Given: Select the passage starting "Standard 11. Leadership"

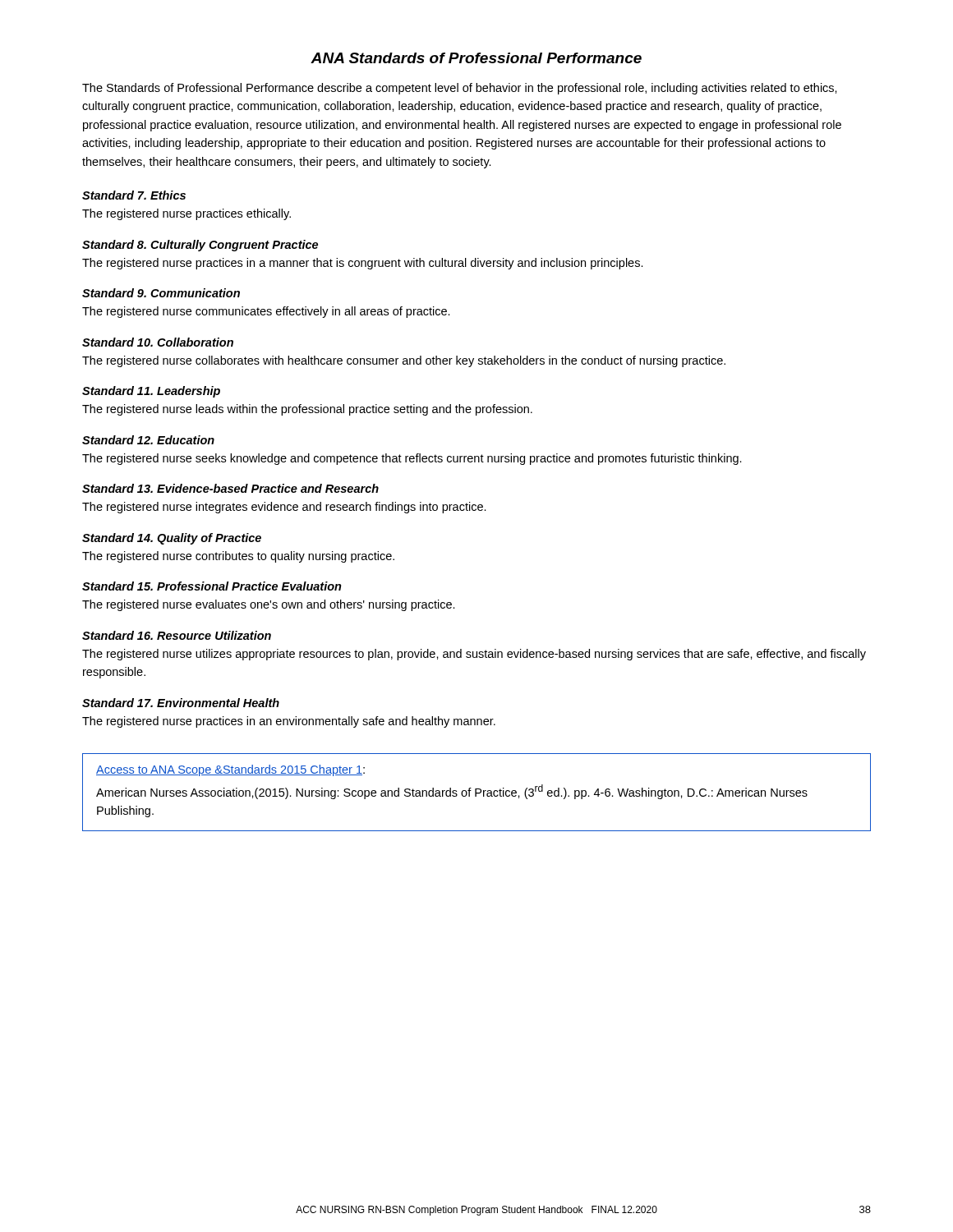Looking at the screenshot, I should click(x=151, y=391).
